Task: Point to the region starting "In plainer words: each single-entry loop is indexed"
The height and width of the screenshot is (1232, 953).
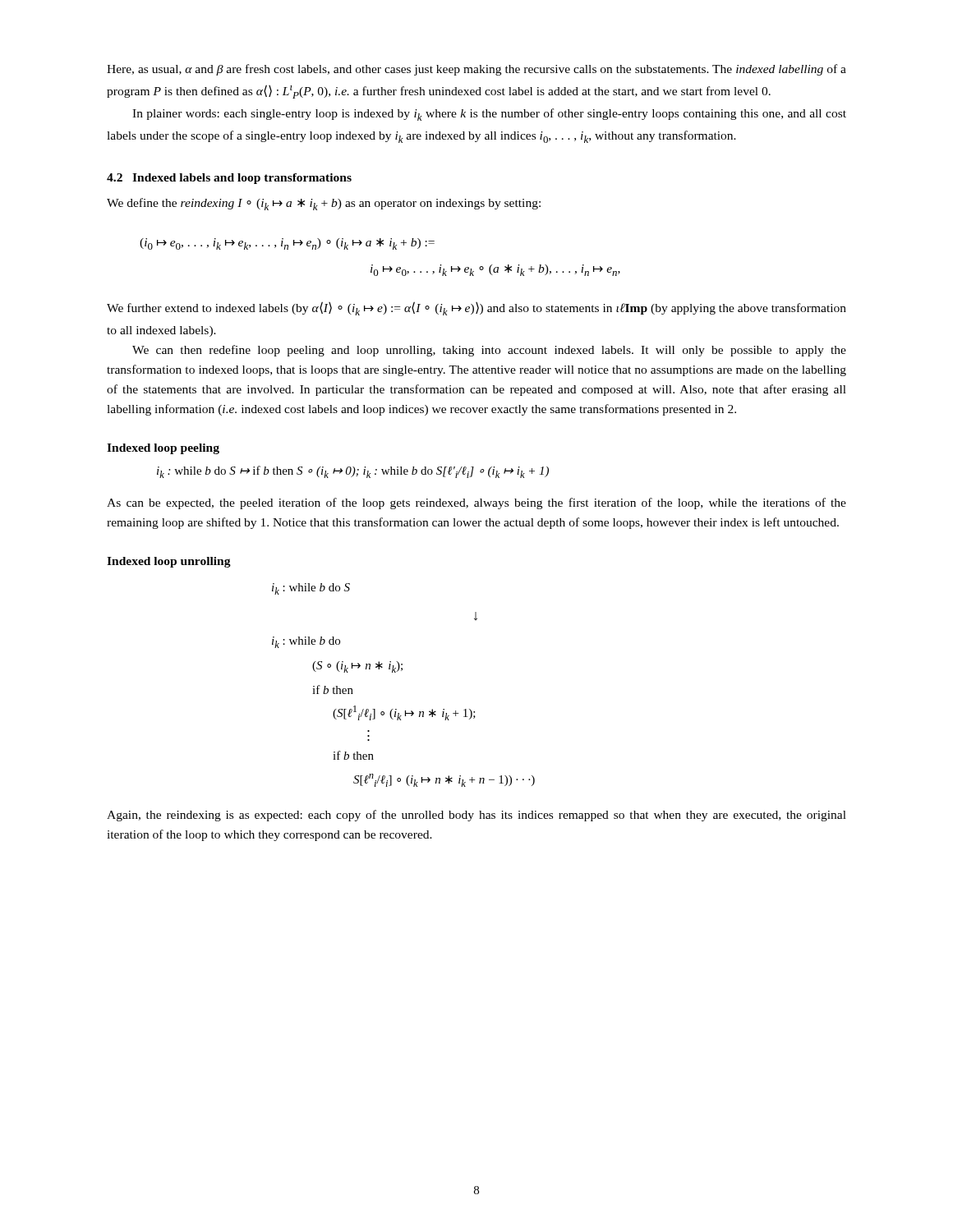Action: pos(476,126)
